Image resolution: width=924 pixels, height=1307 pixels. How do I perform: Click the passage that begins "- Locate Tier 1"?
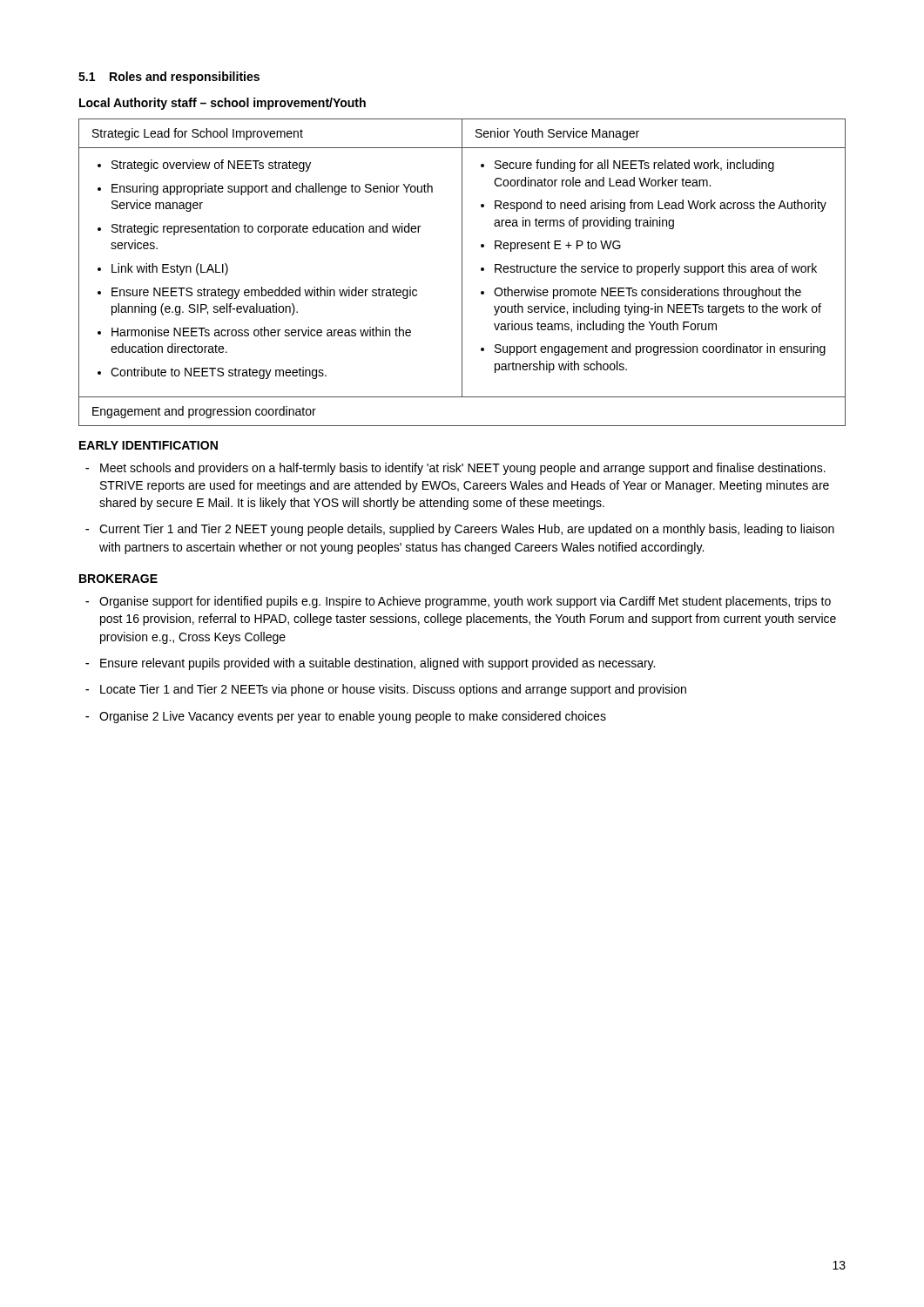(462, 690)
